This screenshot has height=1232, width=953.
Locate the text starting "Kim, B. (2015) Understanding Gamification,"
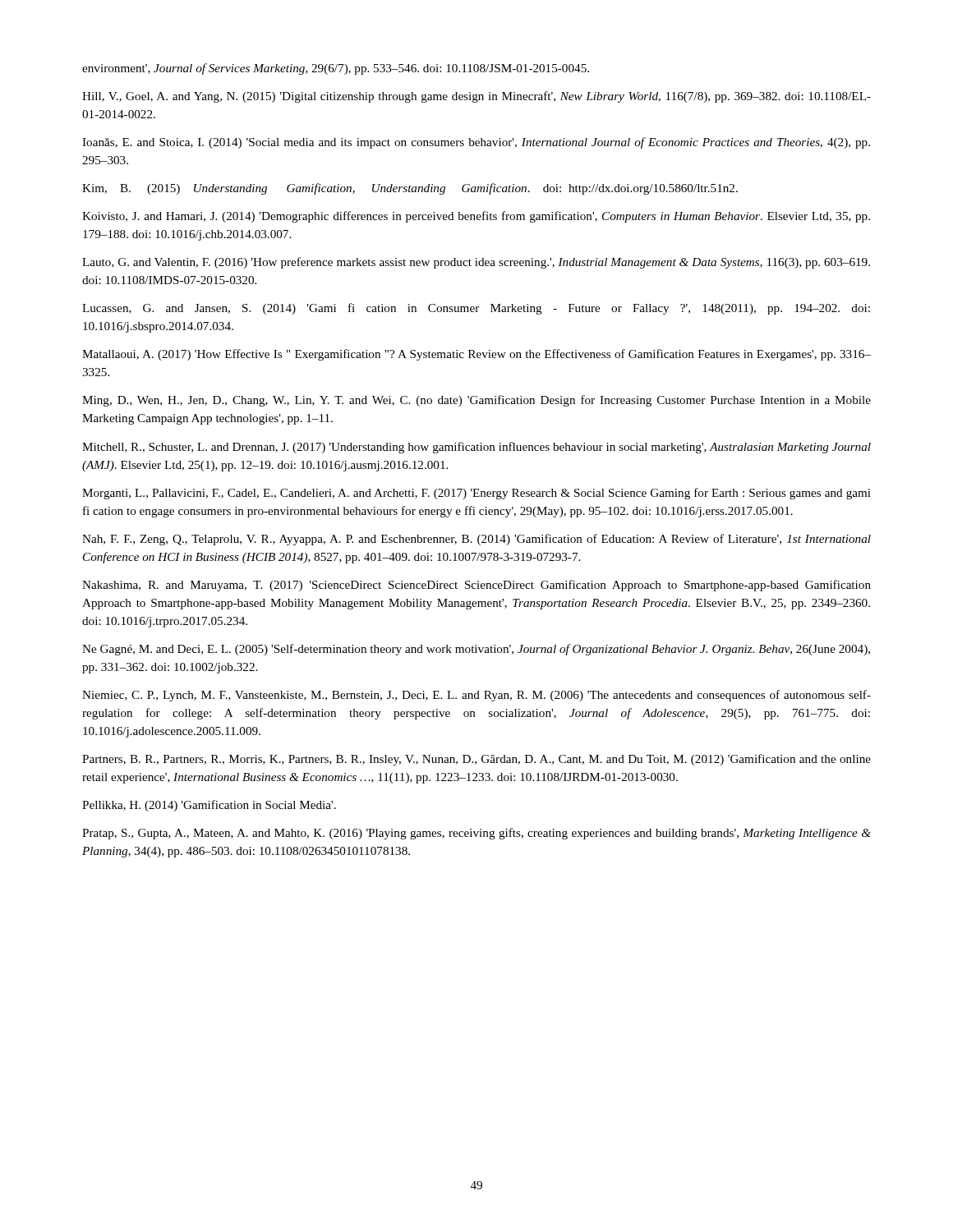click(x=410, y=188)
